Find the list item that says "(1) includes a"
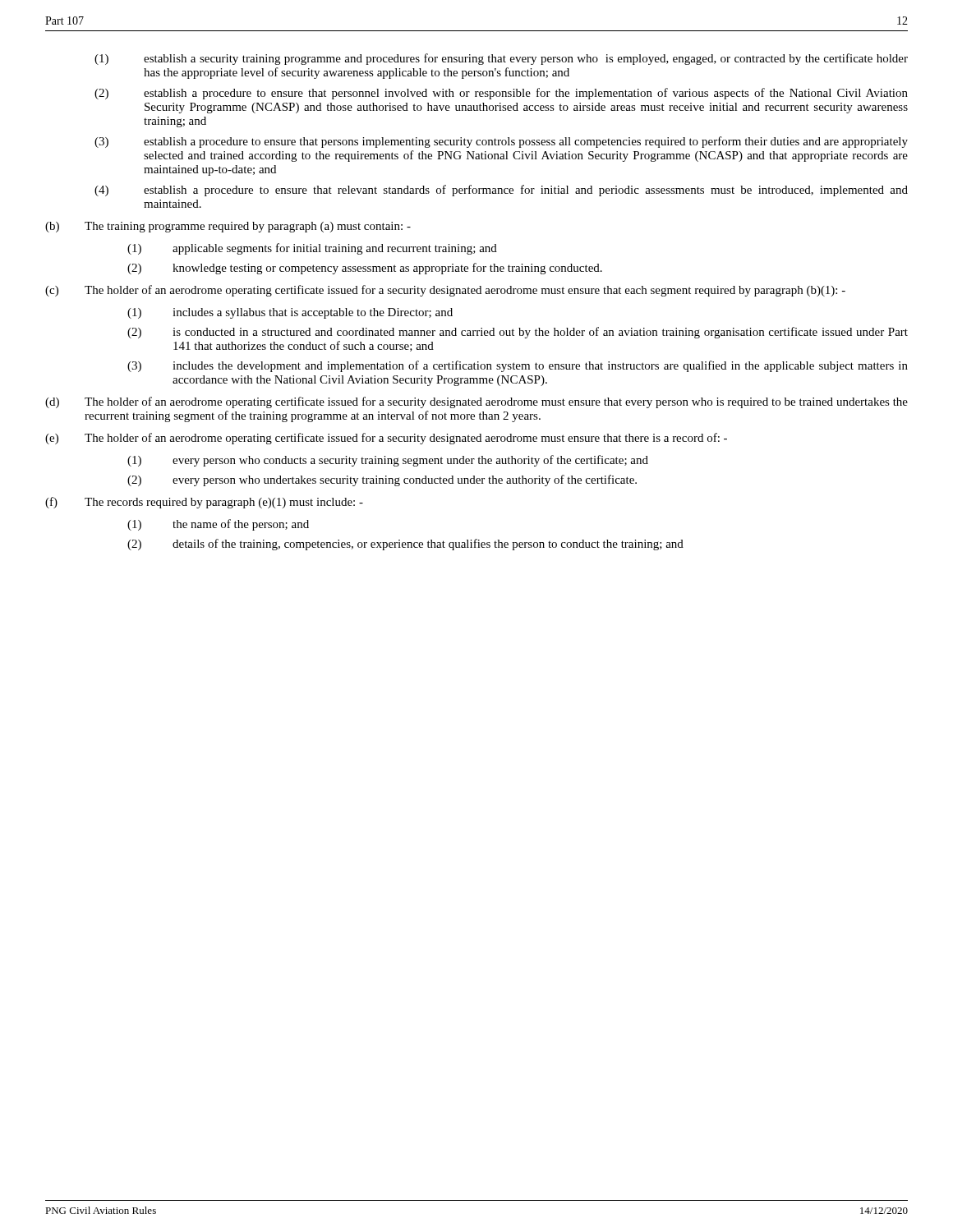953x1232 pixels. (290, 313)
